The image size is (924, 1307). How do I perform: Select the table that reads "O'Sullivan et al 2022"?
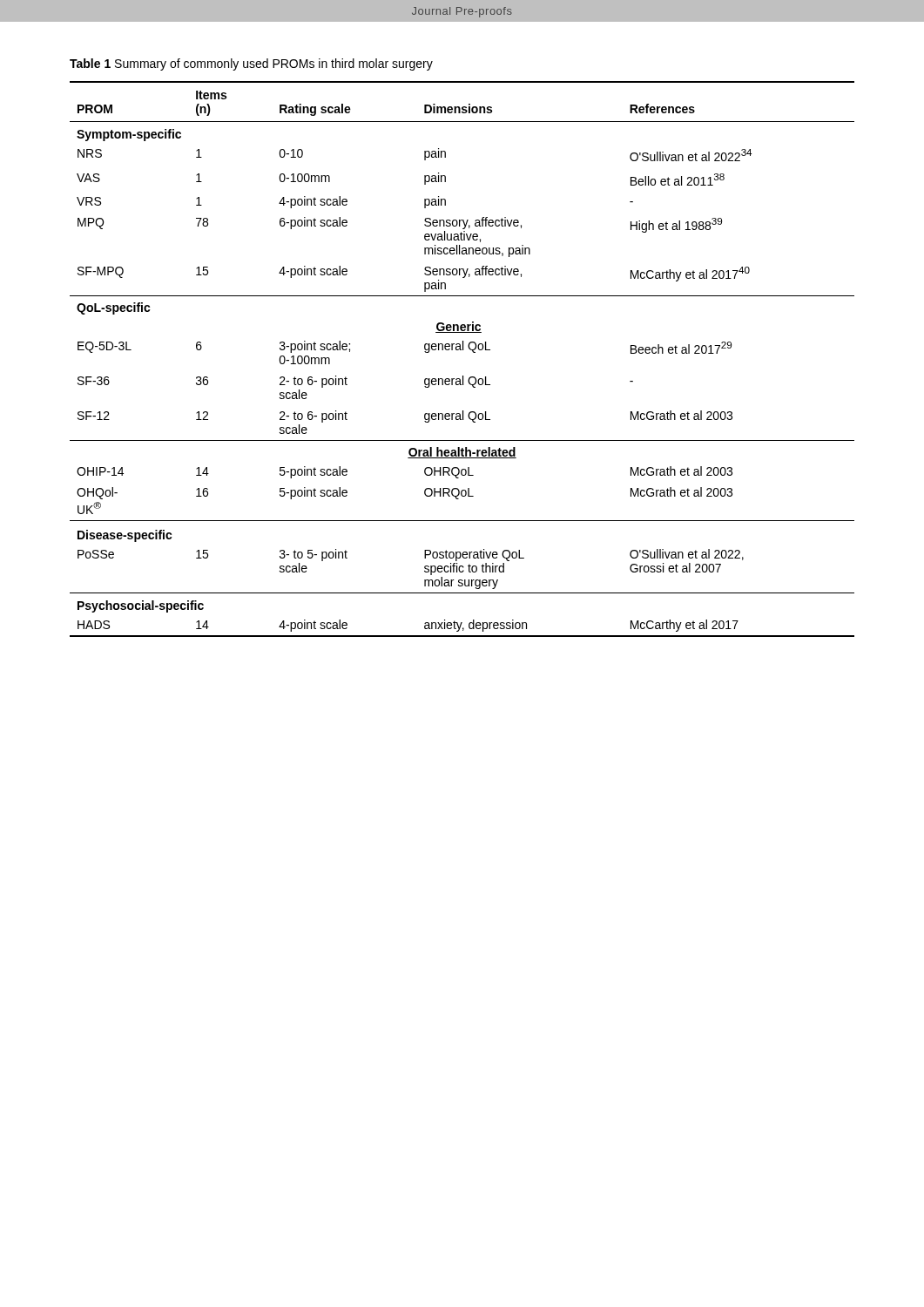[462, 359]
